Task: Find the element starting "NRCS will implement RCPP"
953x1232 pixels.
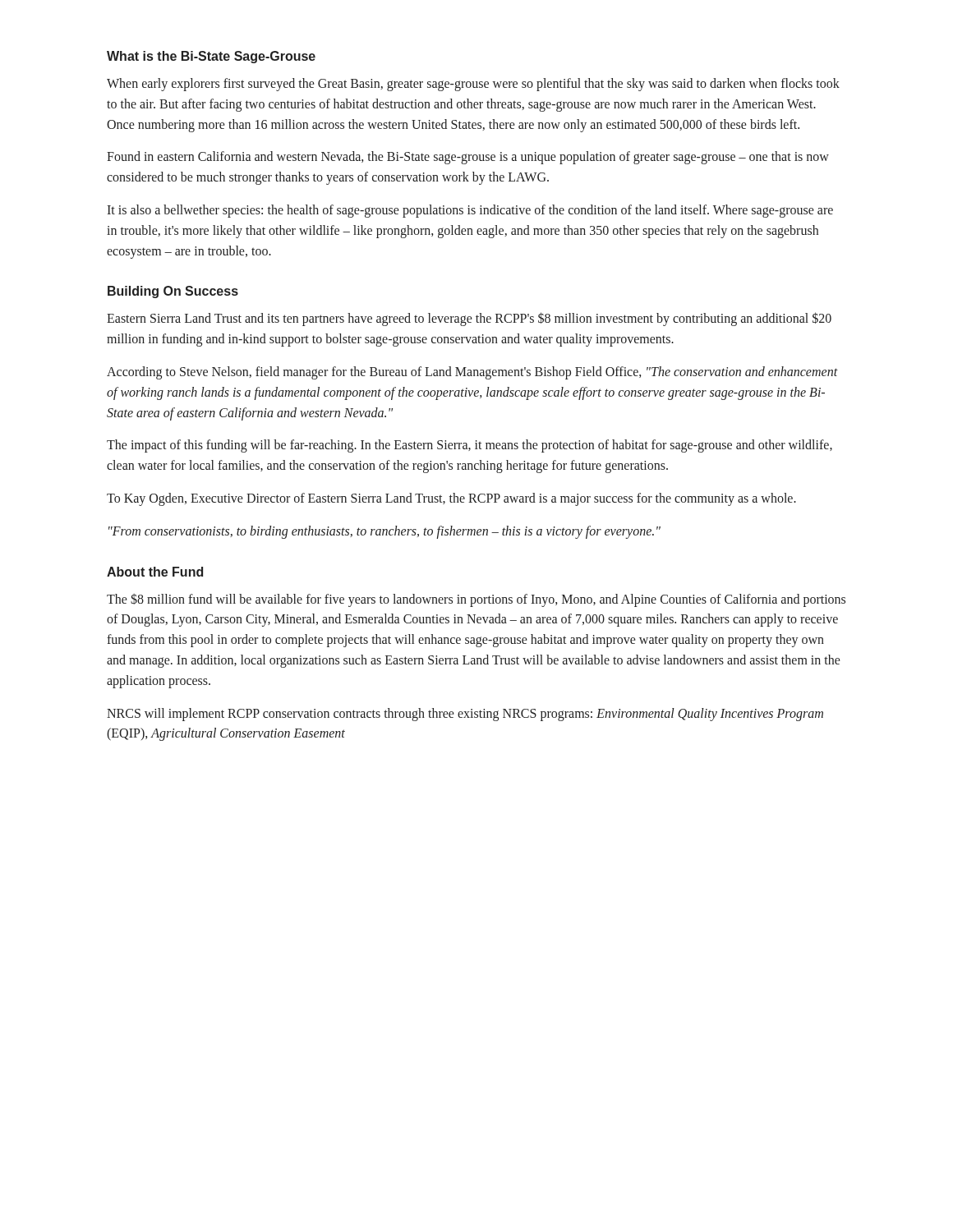Action: pyautogui.click(x=465, y=723)
